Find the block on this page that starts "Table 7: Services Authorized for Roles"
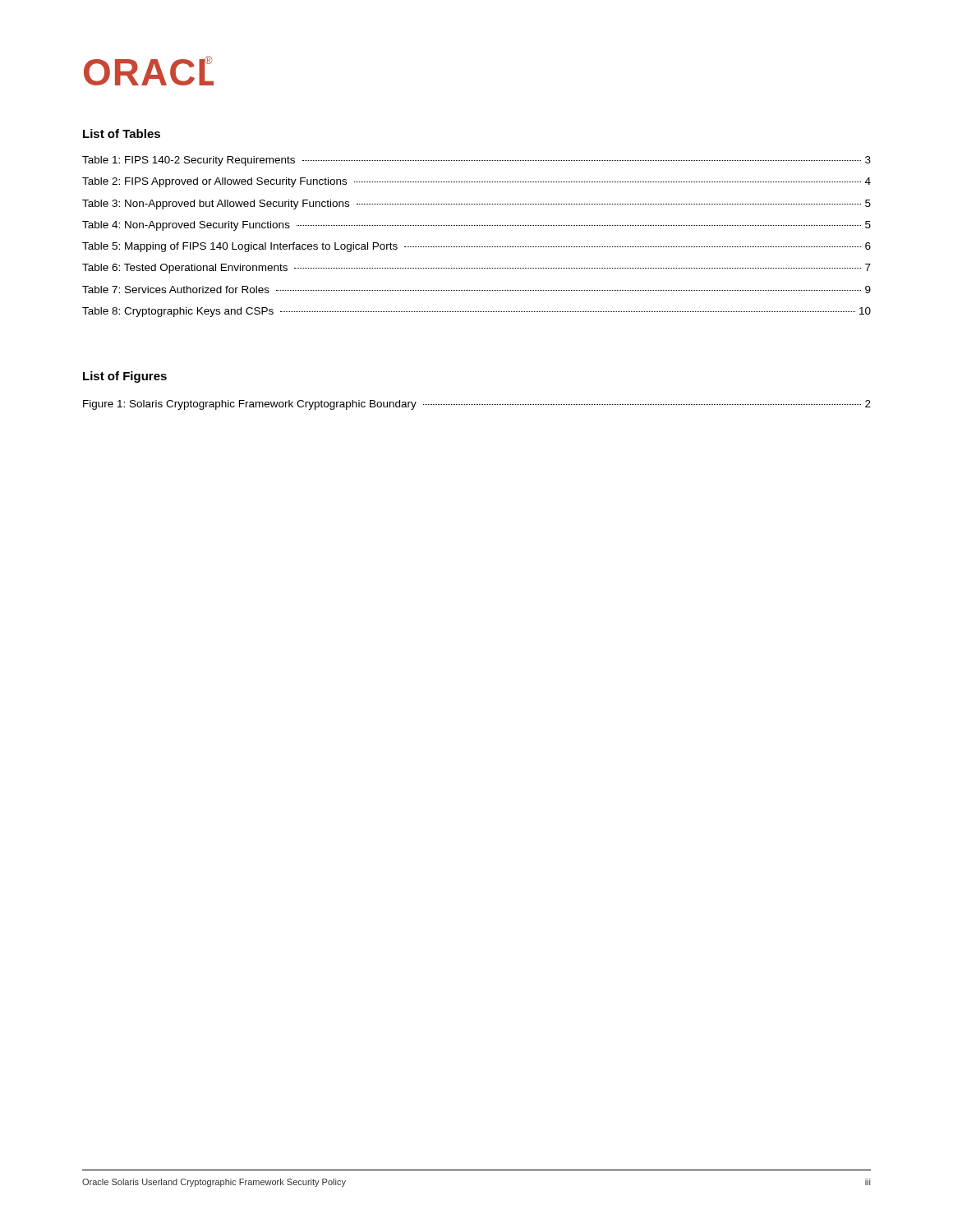Image resolution: width=953 pixels, height=1232 pixels. click(x=476, y=290)
